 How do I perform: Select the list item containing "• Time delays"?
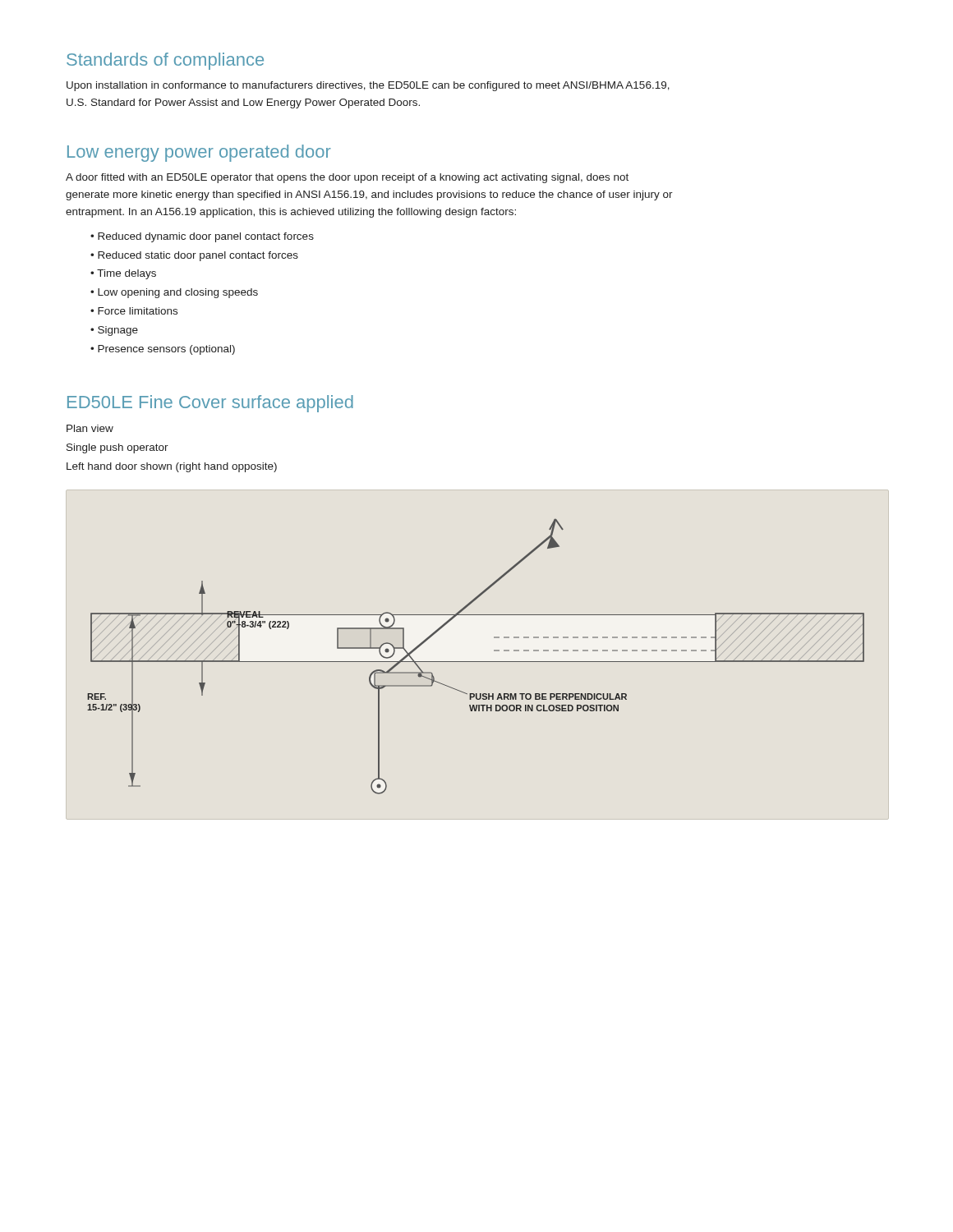pos(123,274)
